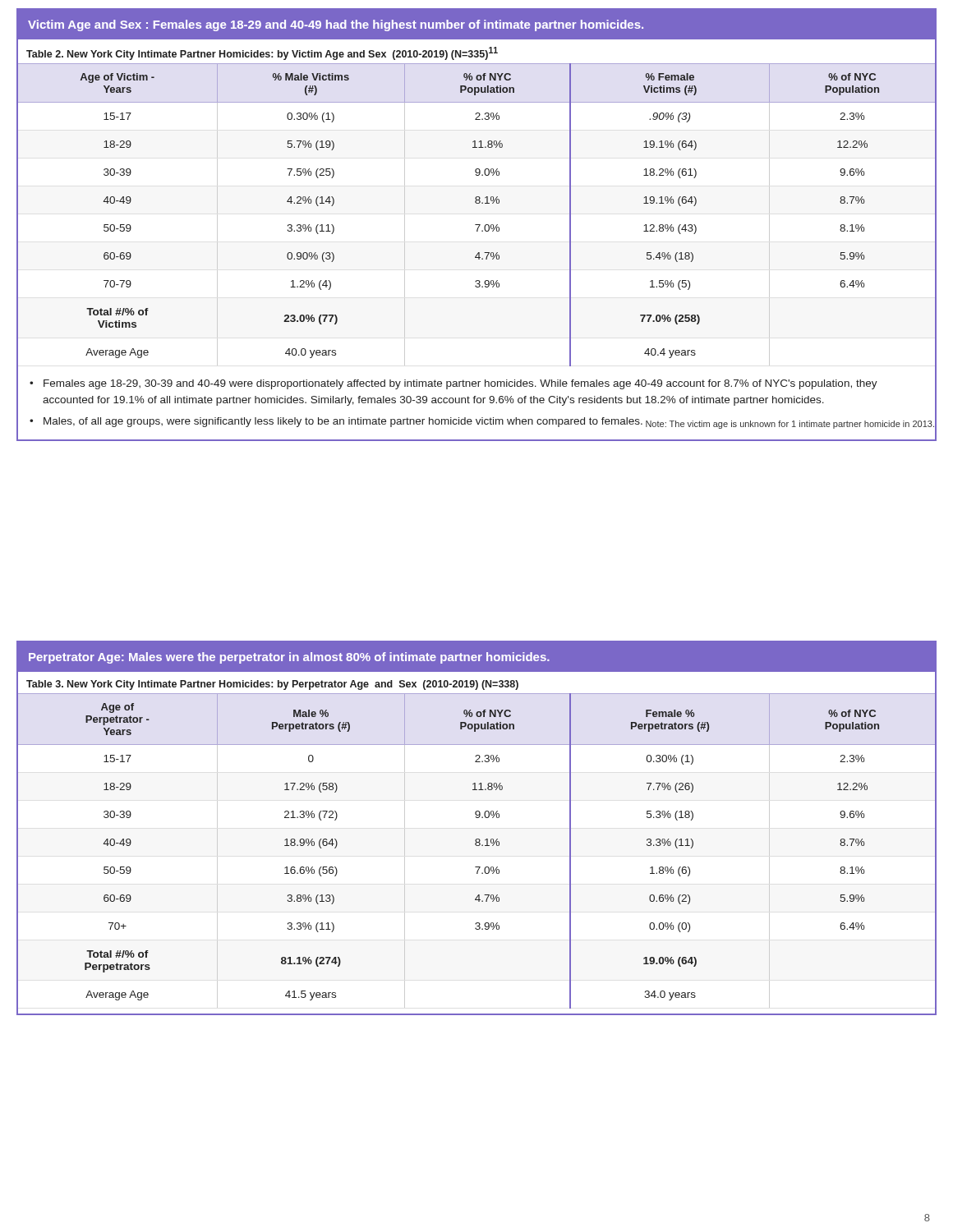Find the table that mentions "Age of Victim -"
The image size is (953, 1232).
(x=476, y=215)
